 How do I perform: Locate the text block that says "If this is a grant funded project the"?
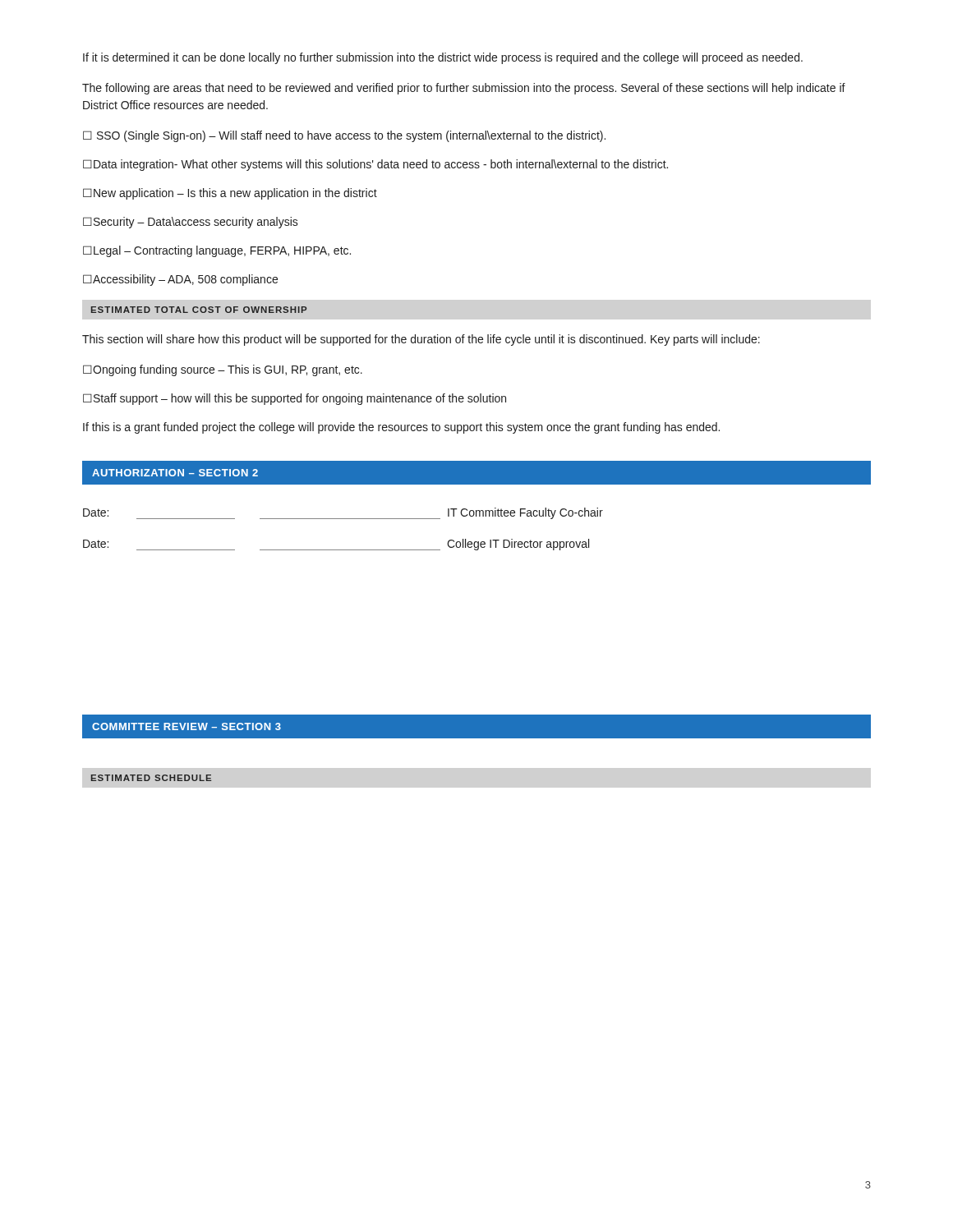coord(401,427)
